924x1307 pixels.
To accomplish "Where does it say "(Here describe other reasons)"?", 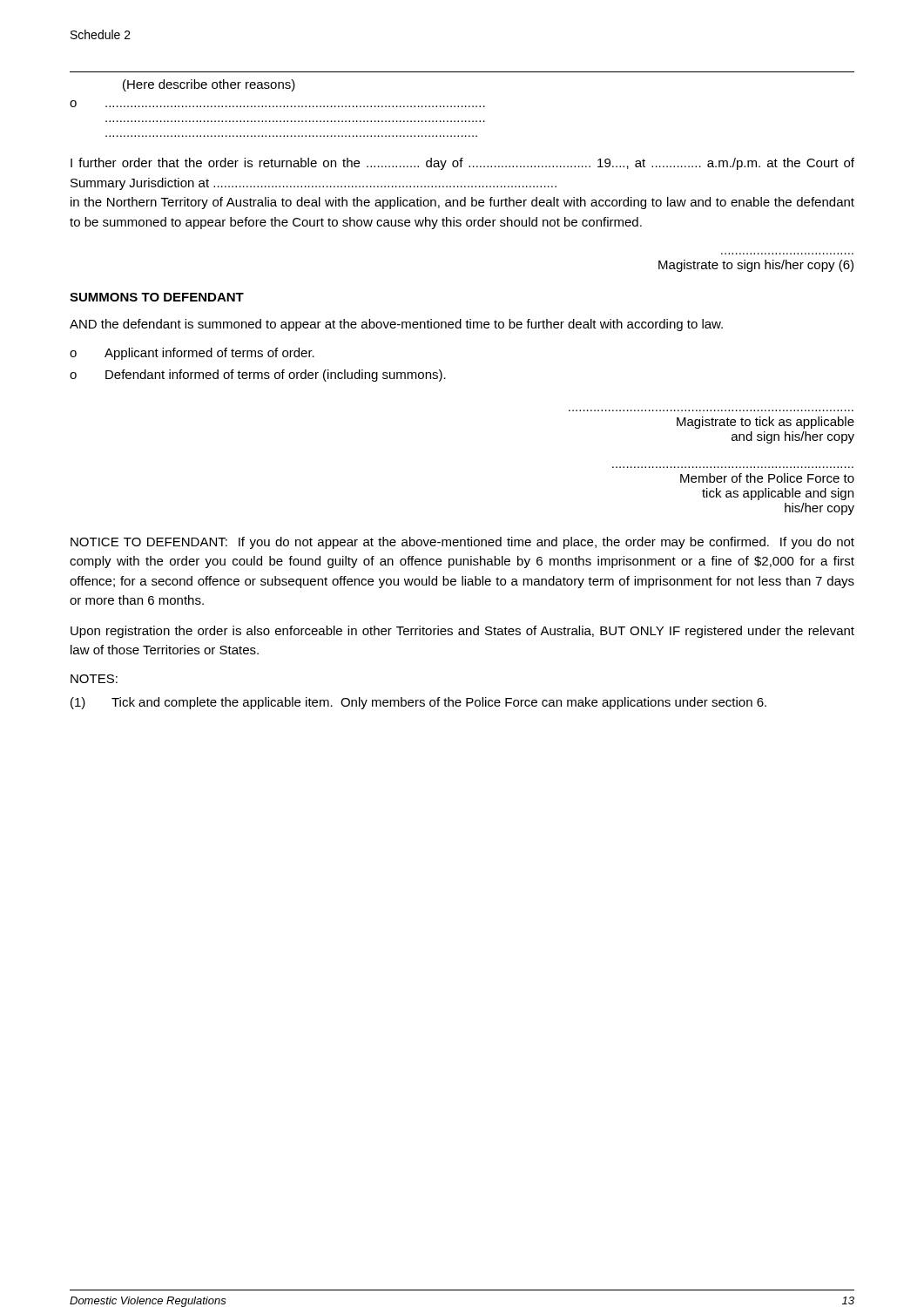I will 209,84.
